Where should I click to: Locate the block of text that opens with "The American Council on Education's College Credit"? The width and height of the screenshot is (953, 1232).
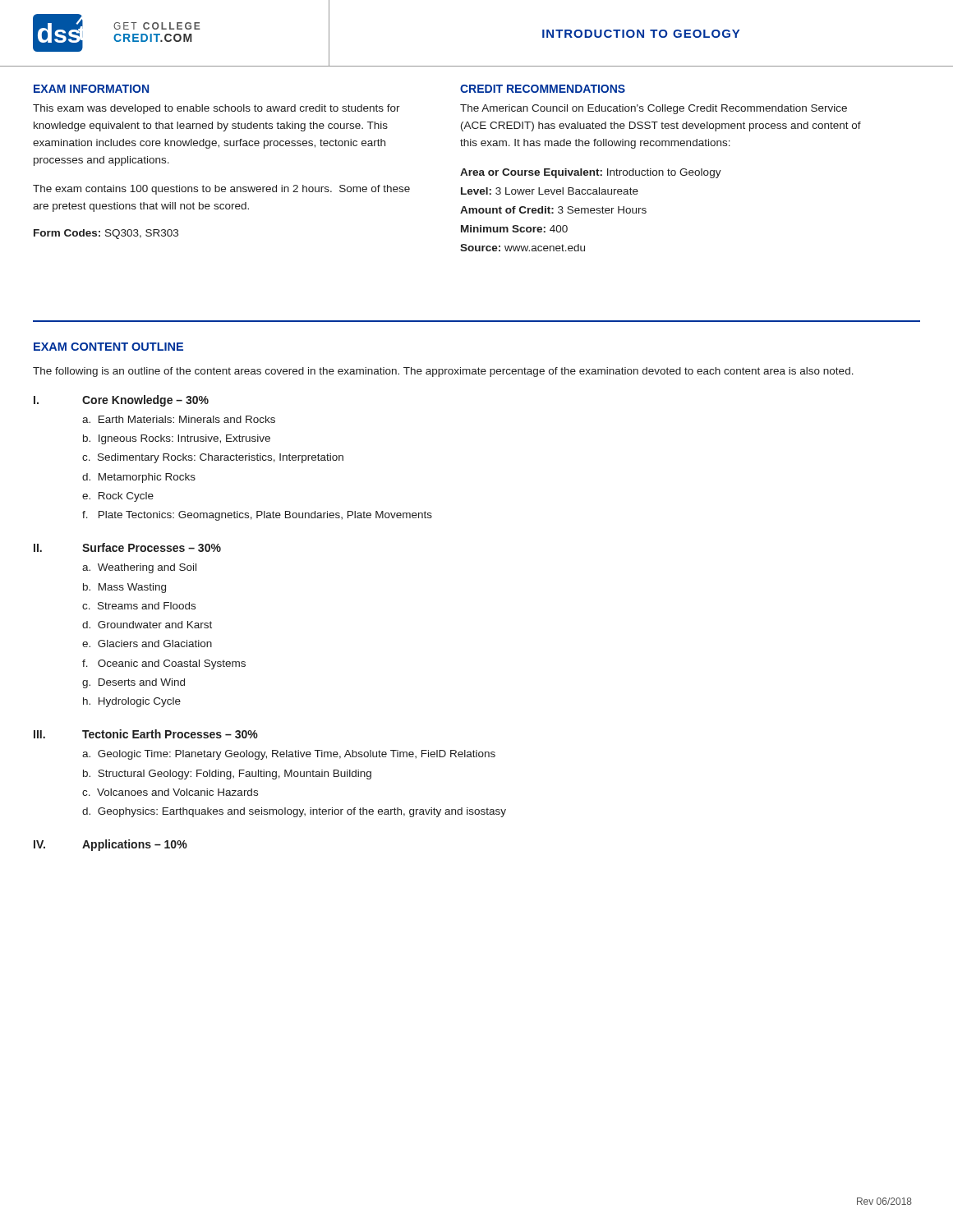pyautogui.click(x=660, y=125)
